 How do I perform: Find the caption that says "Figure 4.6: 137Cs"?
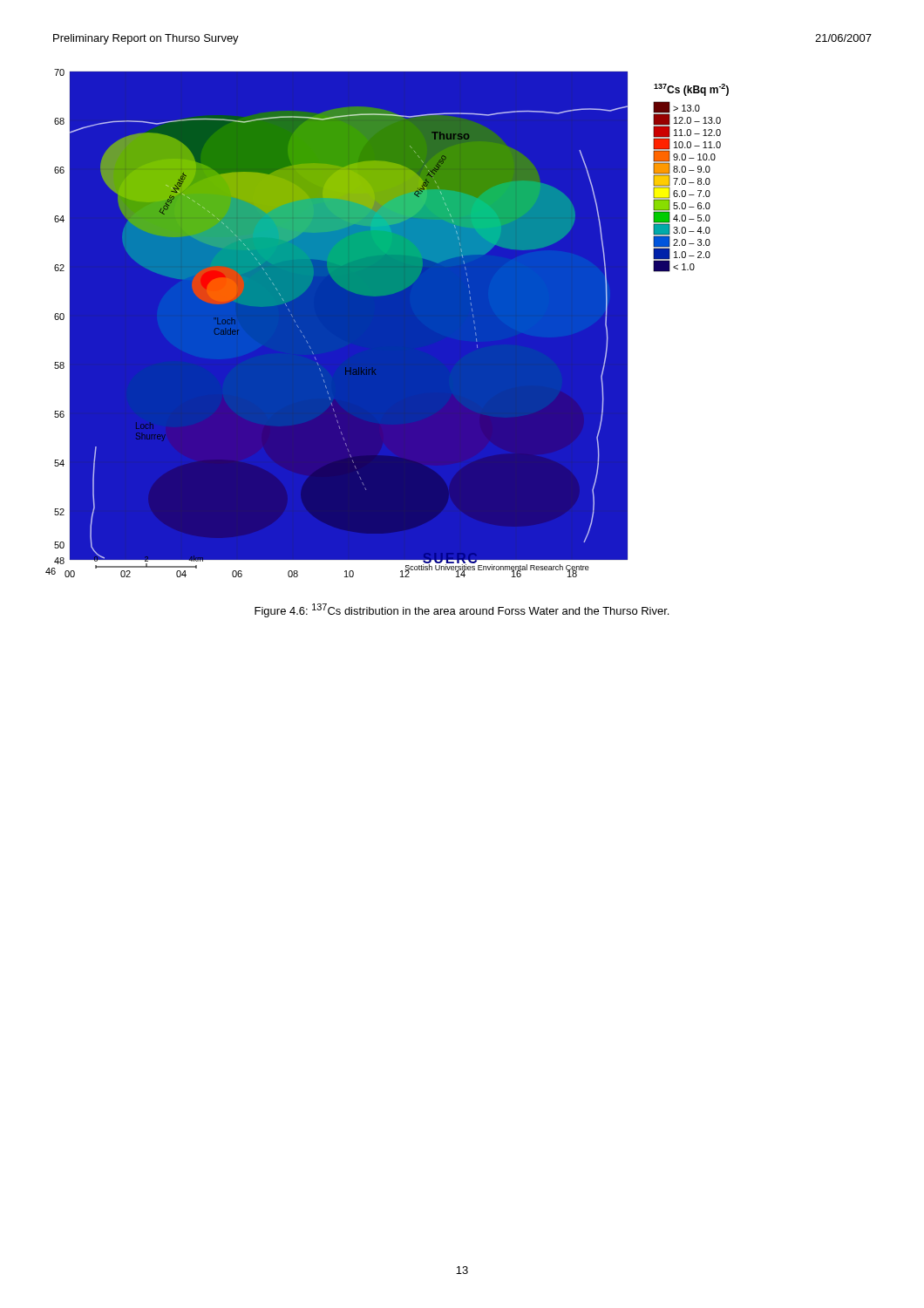click(462, 610)
